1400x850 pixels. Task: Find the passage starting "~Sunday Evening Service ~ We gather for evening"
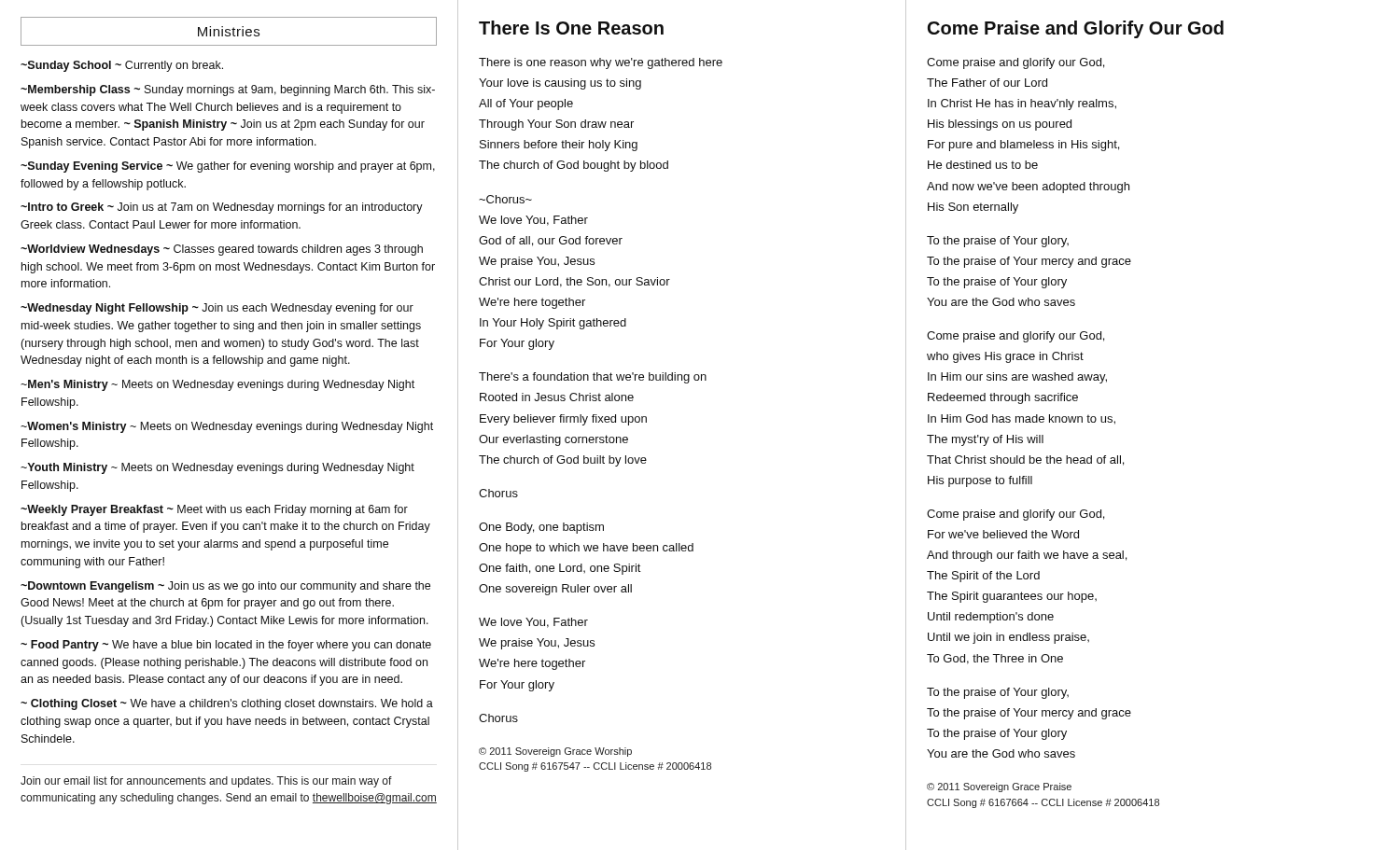point(228,175)
